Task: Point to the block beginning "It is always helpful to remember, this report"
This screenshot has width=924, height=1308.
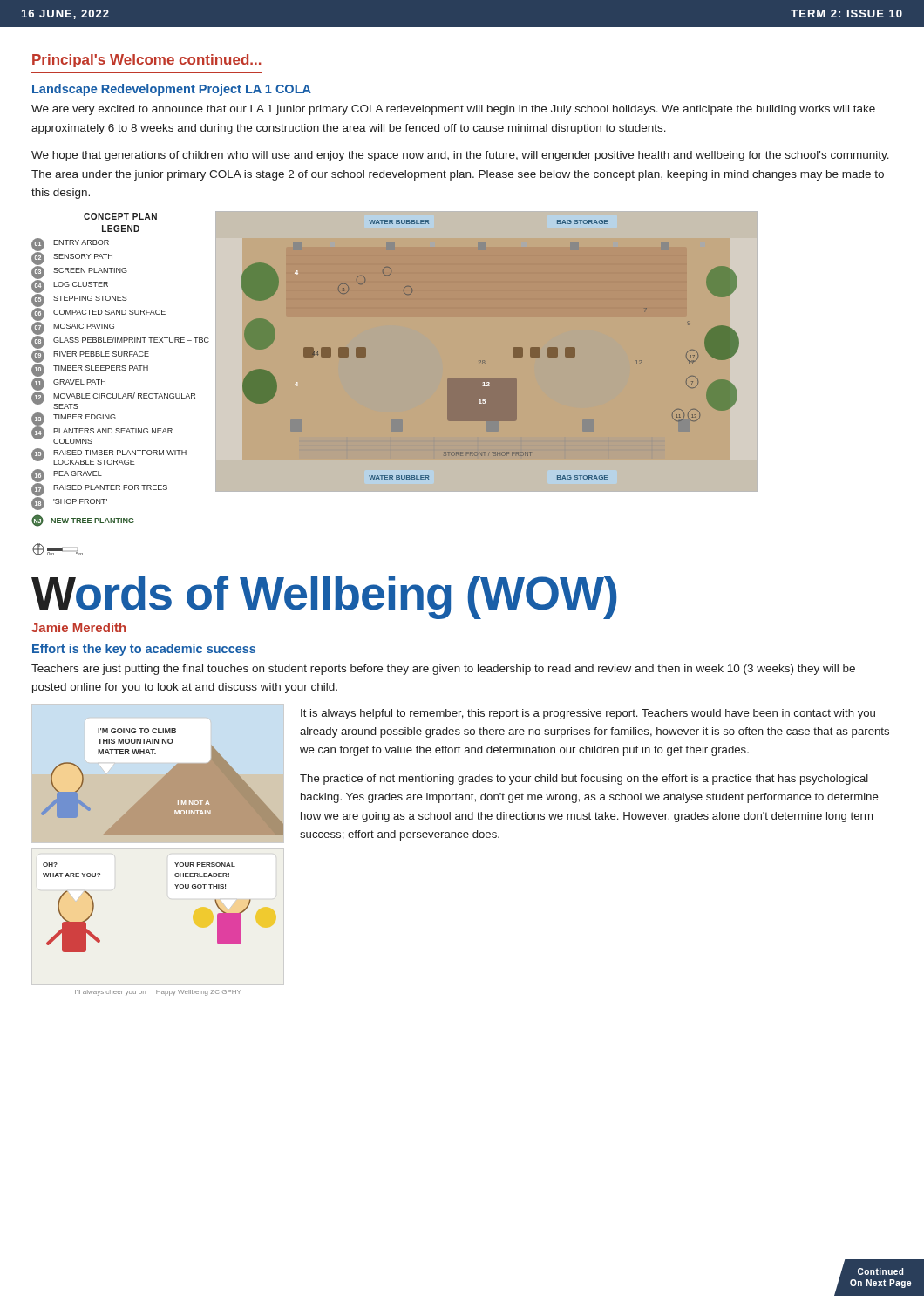Action: [596, 773]
